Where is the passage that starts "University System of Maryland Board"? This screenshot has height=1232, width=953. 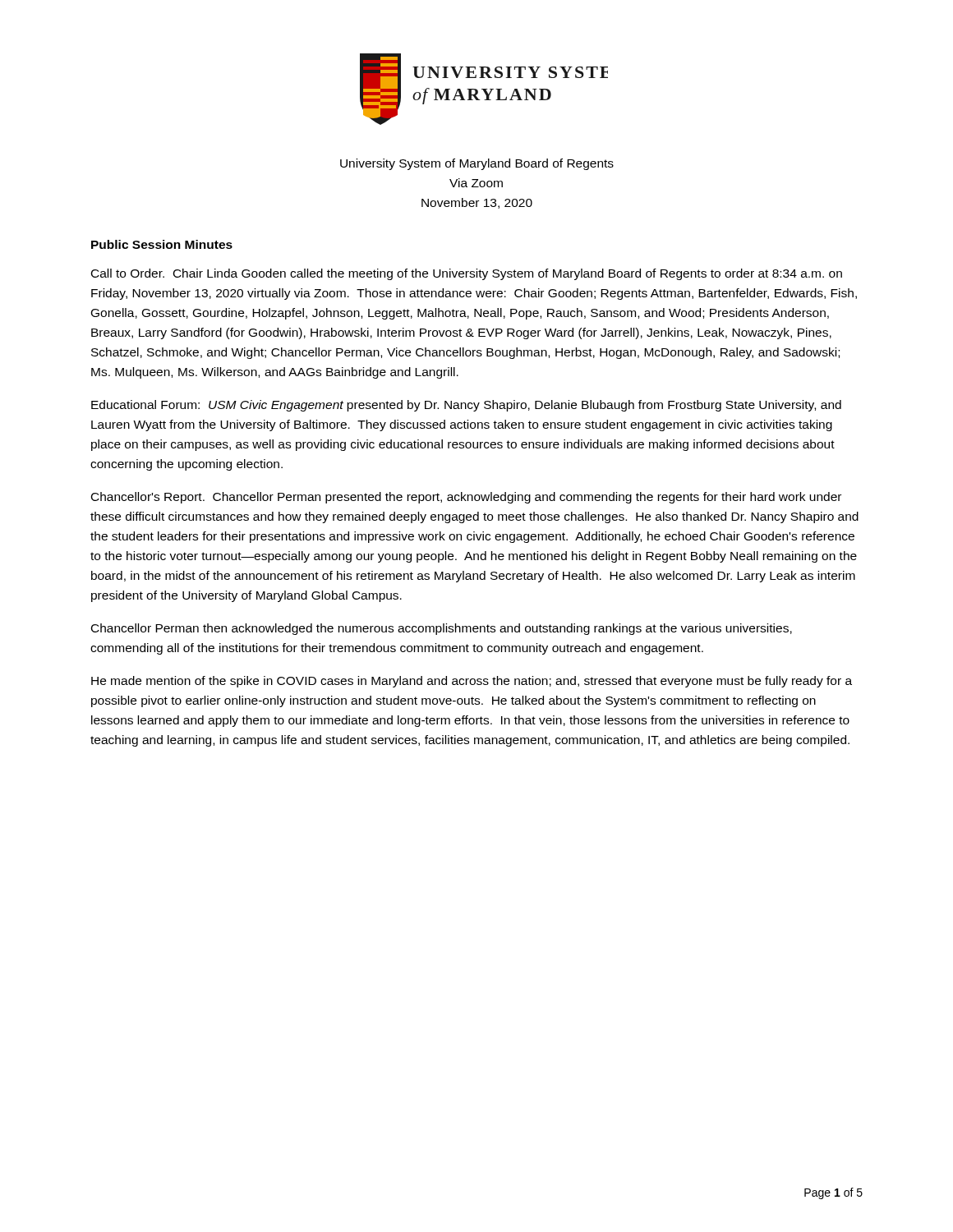476,183
